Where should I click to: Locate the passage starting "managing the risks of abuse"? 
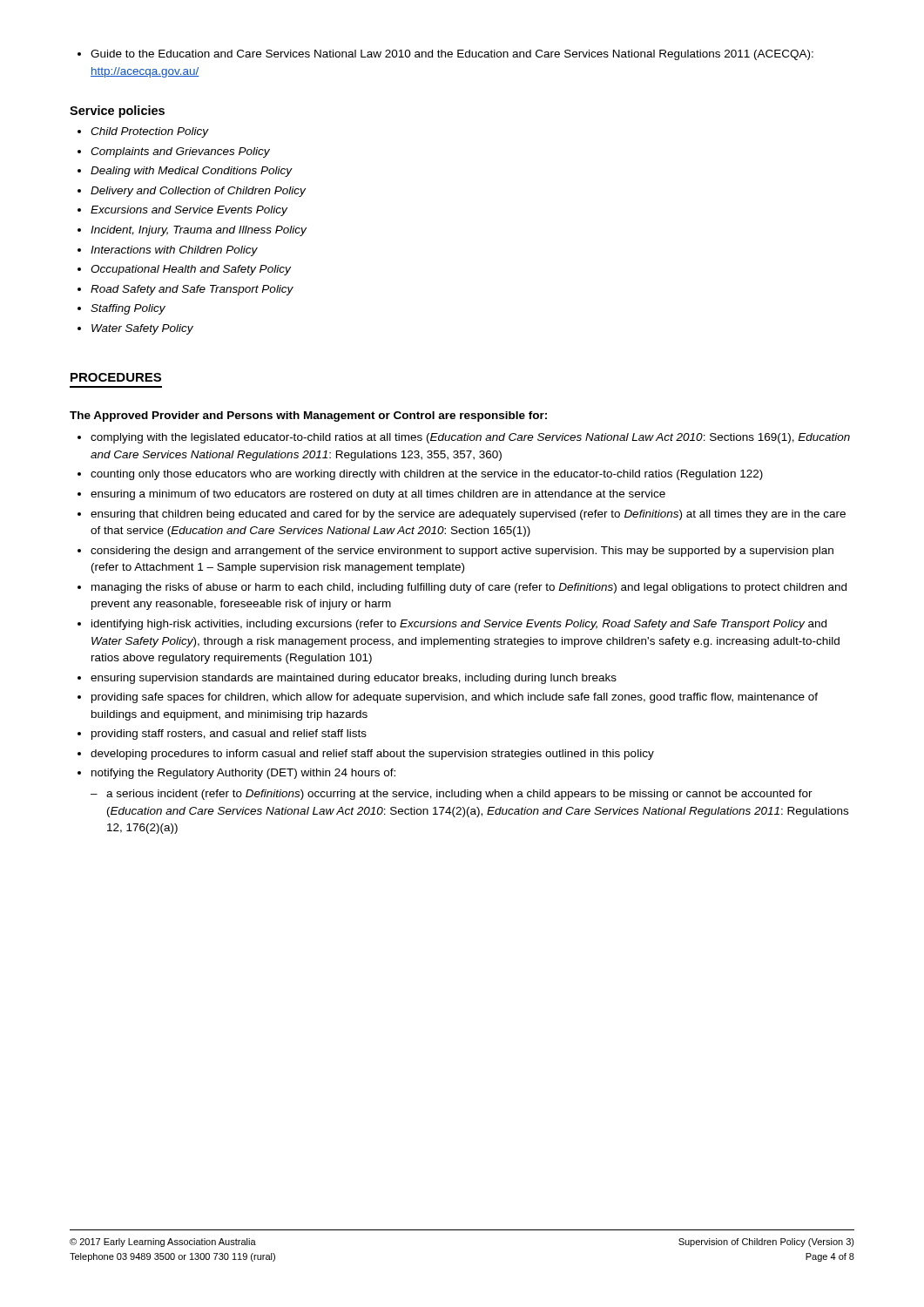(472, 595)
